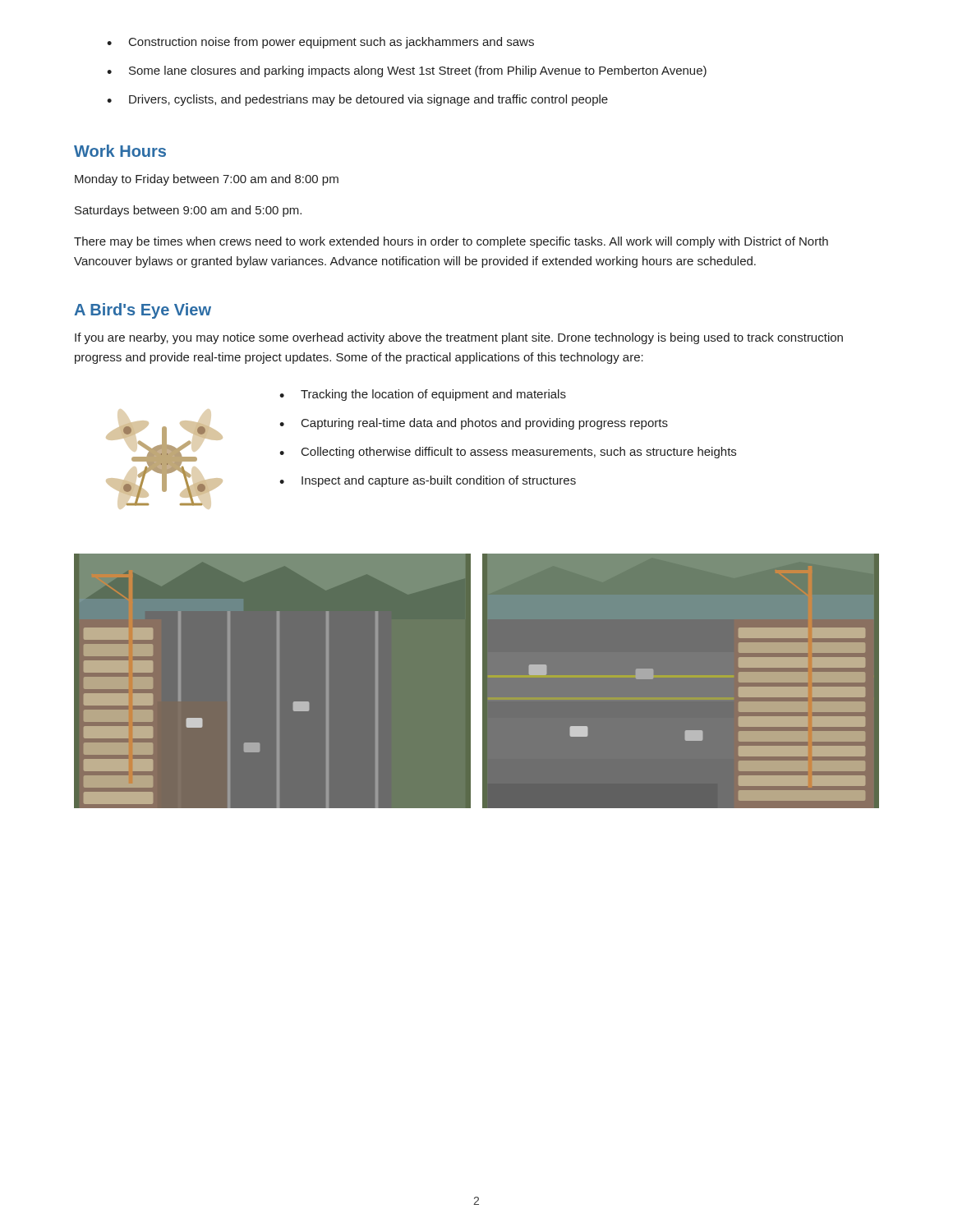Find the text block starting "There may be times when crews need to"
953x1232 pixels.
click(x=451, y=251)
